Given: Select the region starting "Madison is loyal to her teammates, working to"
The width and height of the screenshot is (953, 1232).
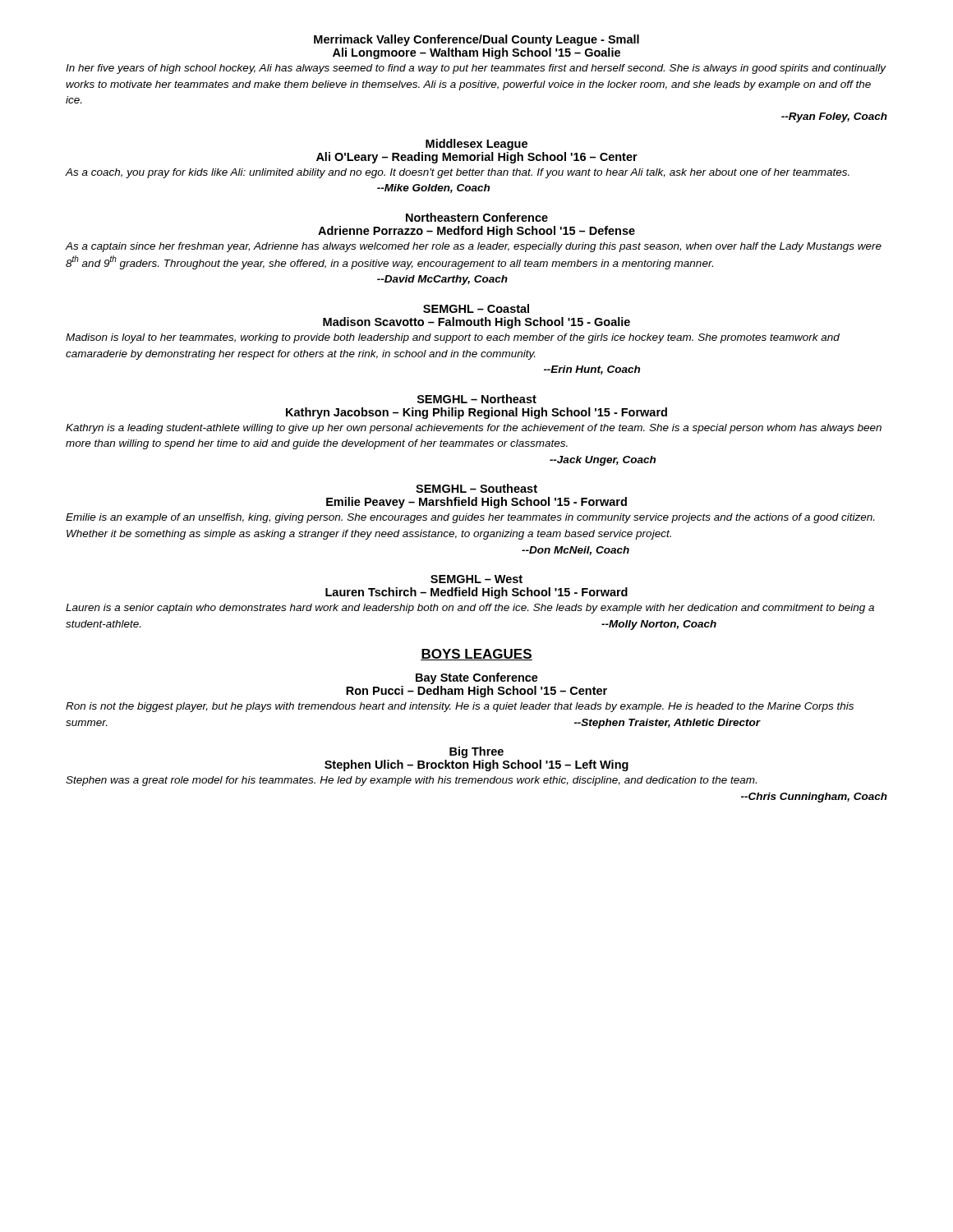Looking at the screenshot, I should 453,353.
